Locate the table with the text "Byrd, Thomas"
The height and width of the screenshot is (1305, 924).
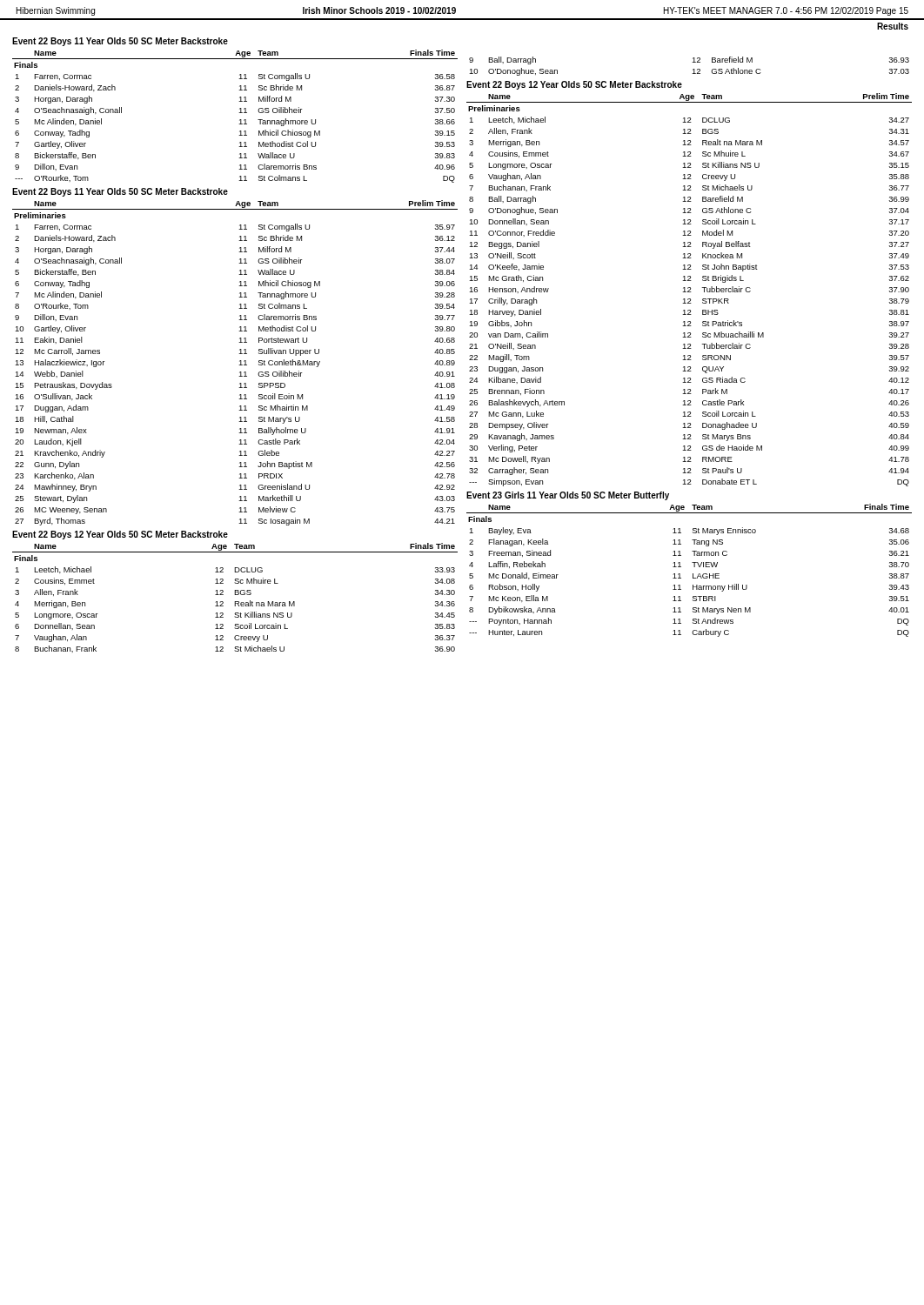click(235, 362)
